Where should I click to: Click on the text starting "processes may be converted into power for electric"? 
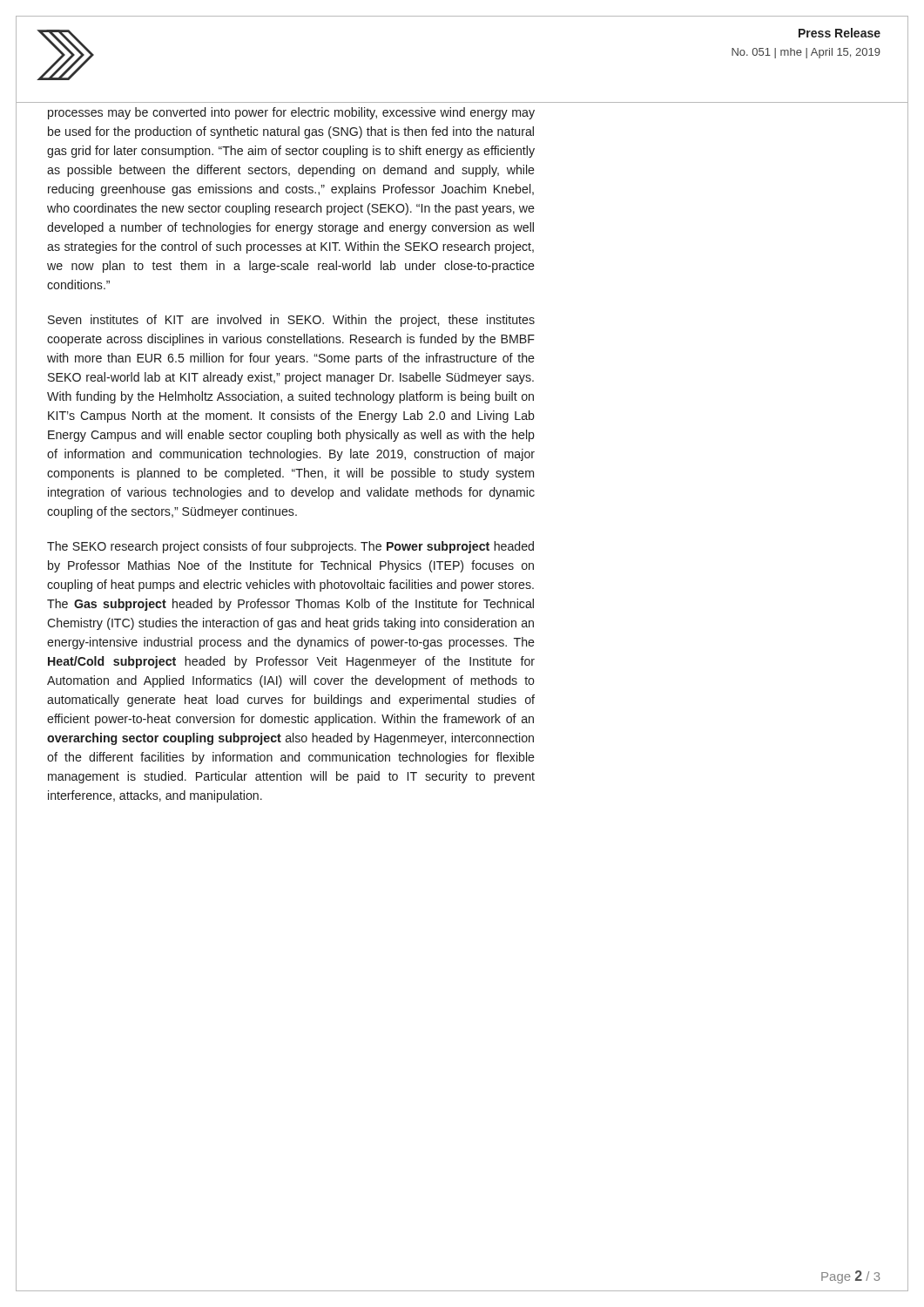click(291, 199)
